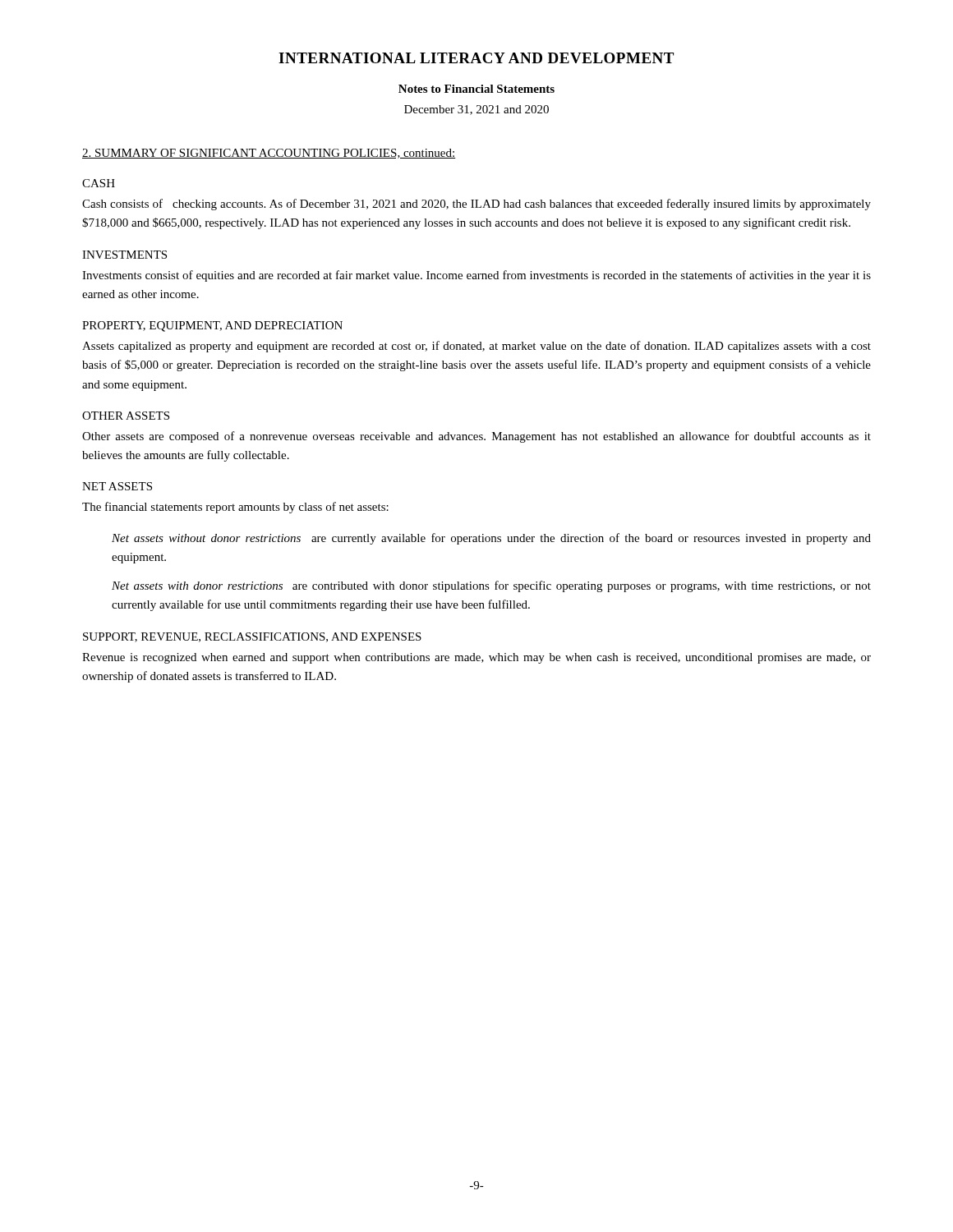Navigate to the passage starting "December 31, 2021 and 2020"
Viewport: 953px width, 1232px height.
point(476,109)
